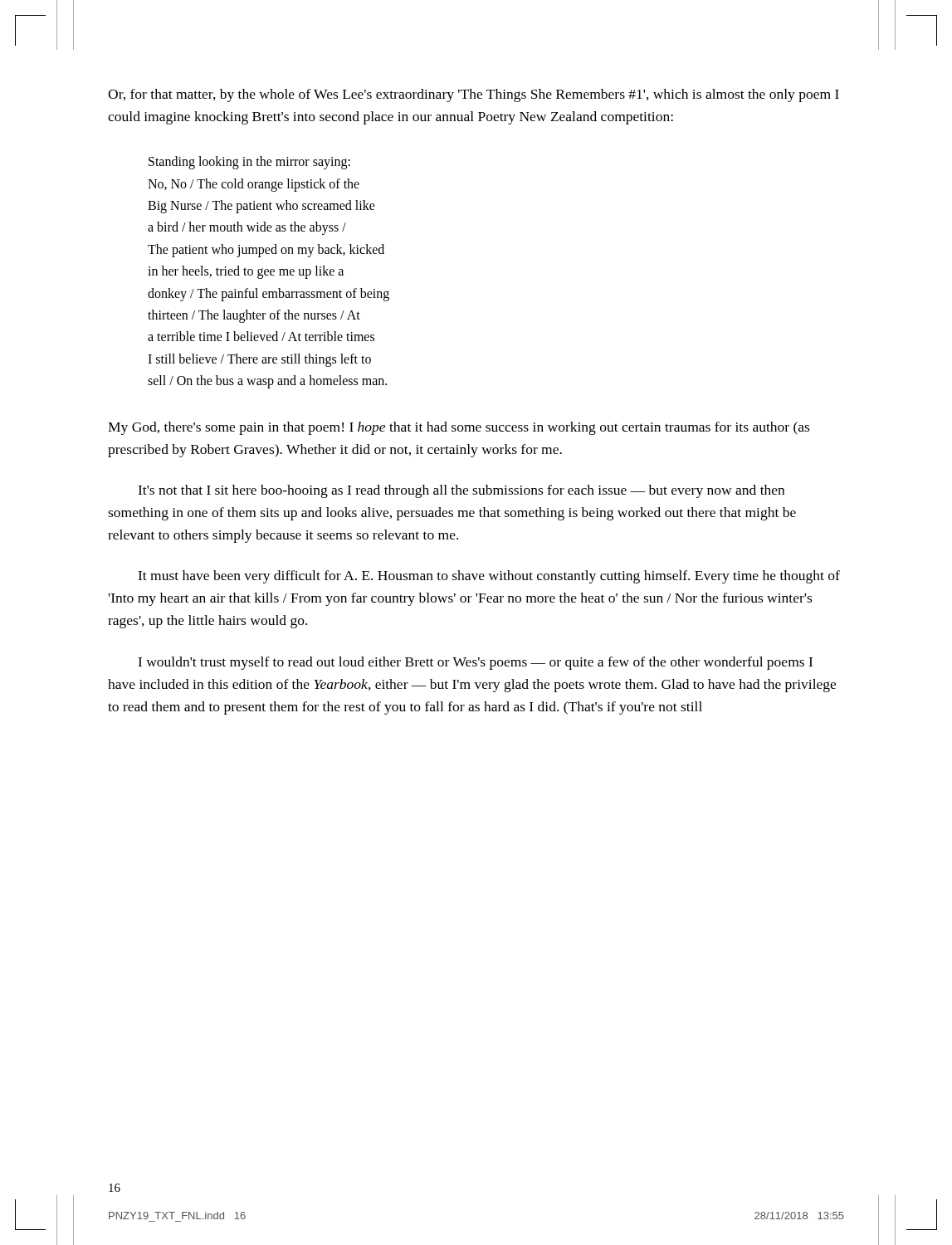Point to the block beginning "Standing looking in the mirror saying: No,"
The width and height of the screenshot is (952, 1245).
point(269,271)
